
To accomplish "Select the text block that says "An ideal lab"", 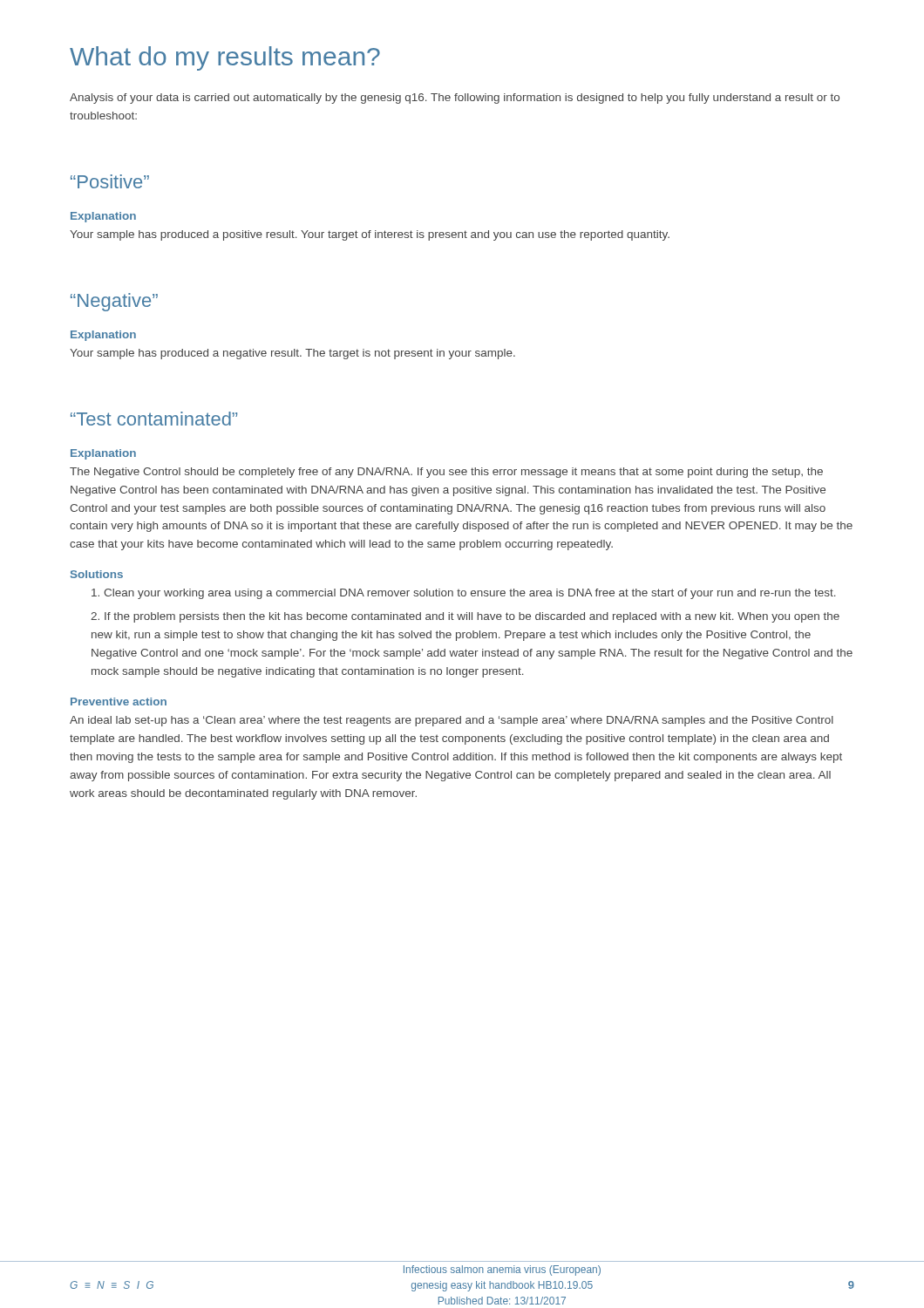I will (x=462, y=757).
